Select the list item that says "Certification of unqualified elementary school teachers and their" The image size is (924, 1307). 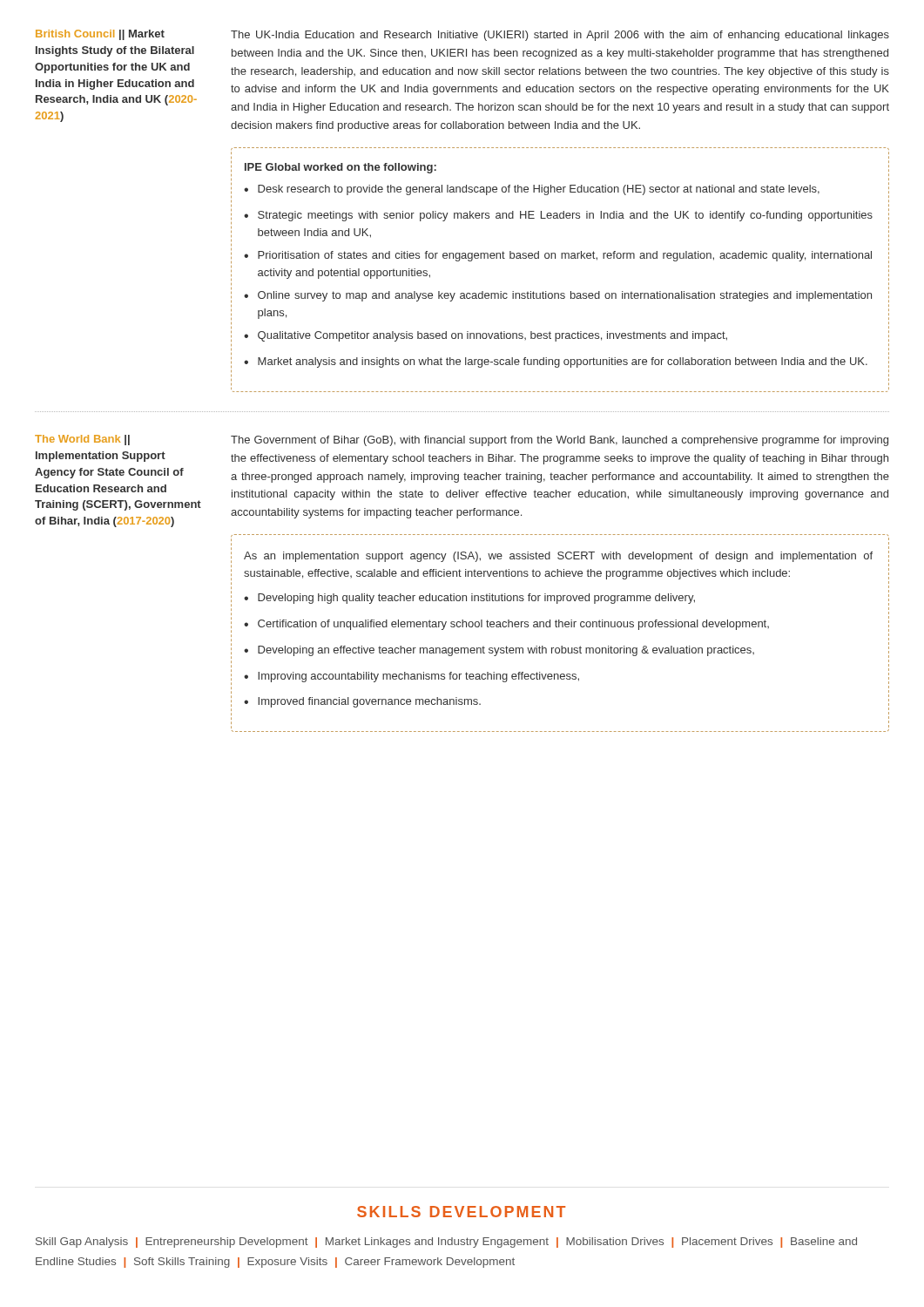514,624
